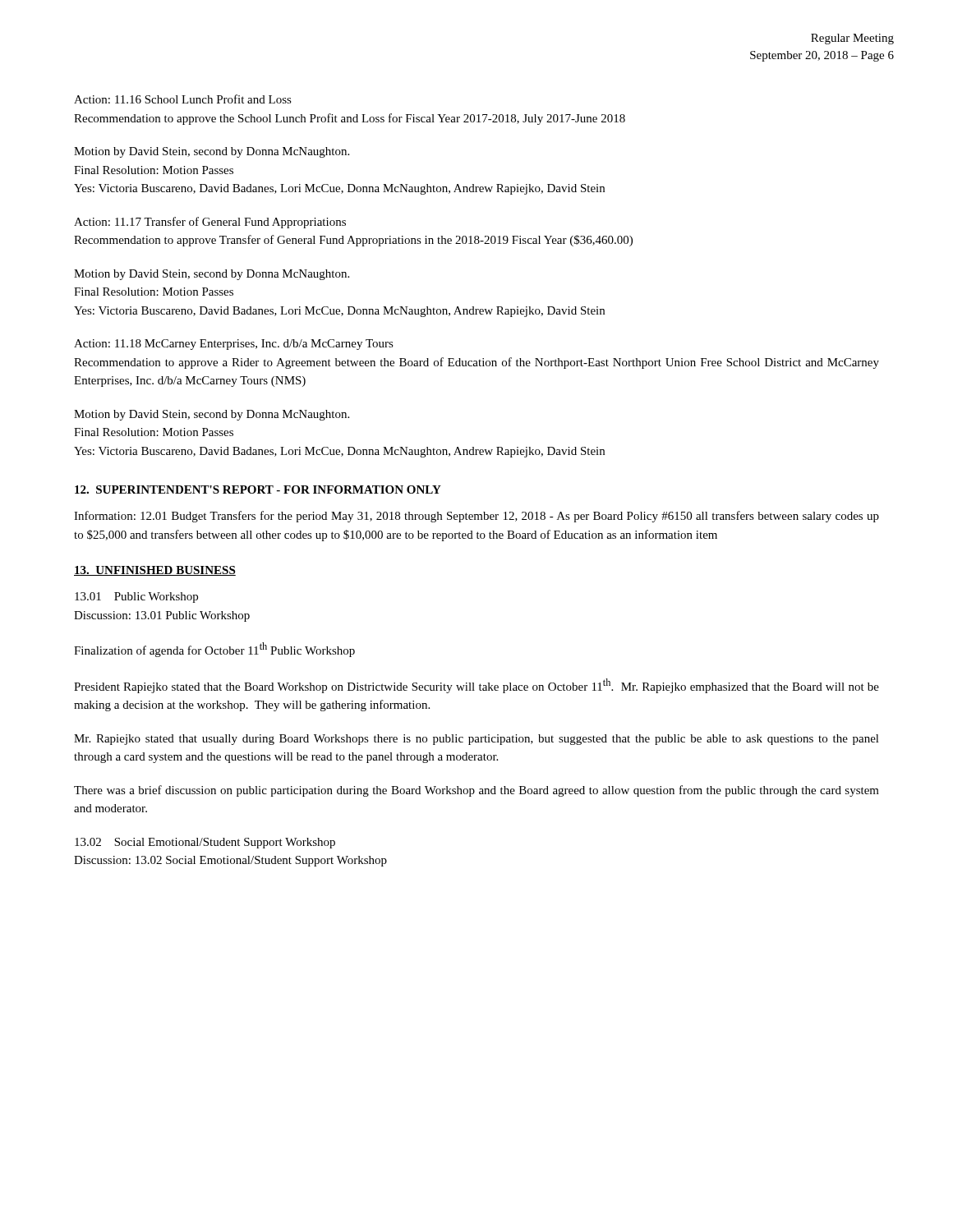Find the block on this page that starts "Action: 11.16 School Lunch"
Viewport: 953px width, 1232px height.
pyautogui.click(x=476, y=109)
